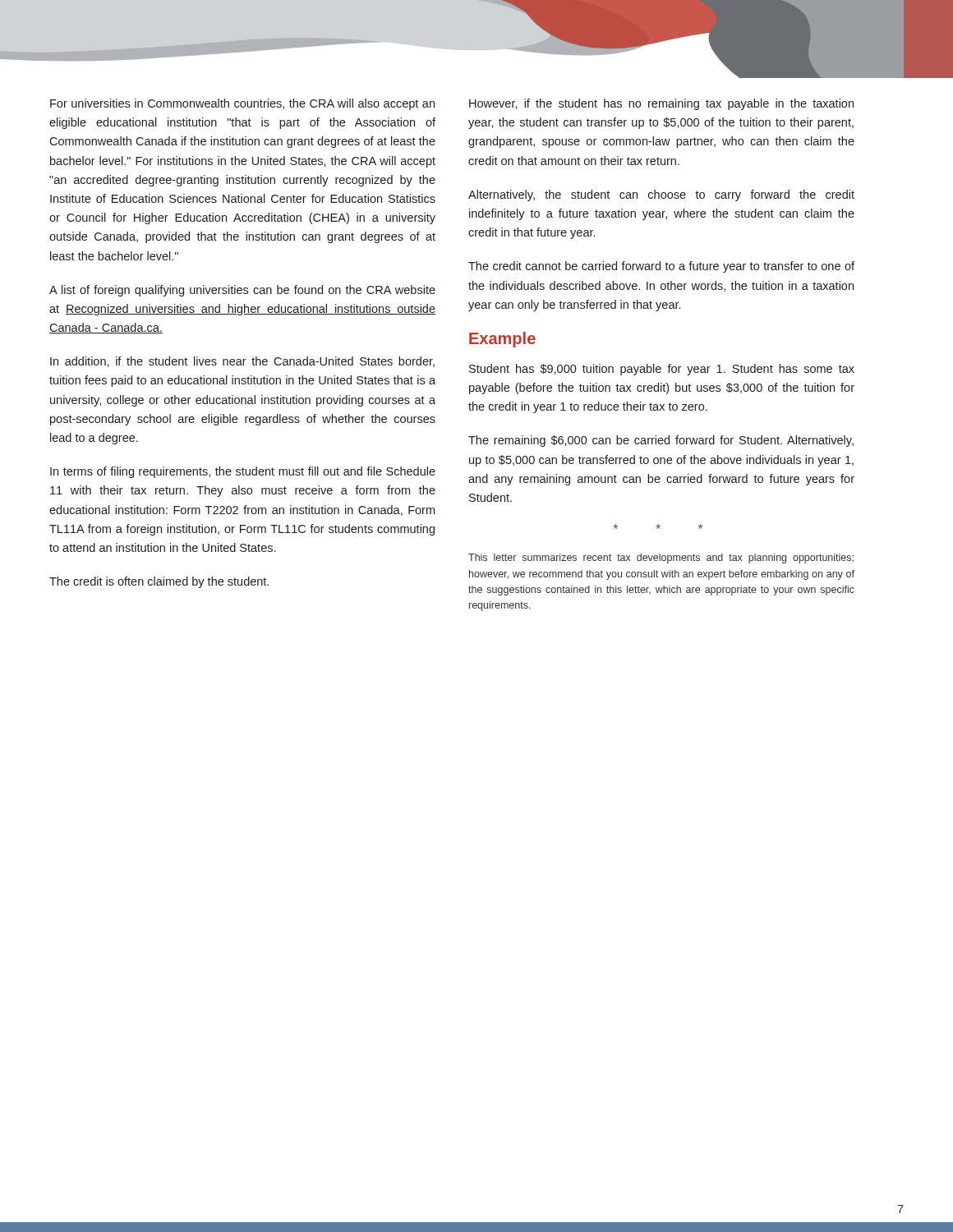Find the text block starting "This letter summarizes recent tax developments and"
The height and width of the screenshot is (1232, 953).
(661, 582)
